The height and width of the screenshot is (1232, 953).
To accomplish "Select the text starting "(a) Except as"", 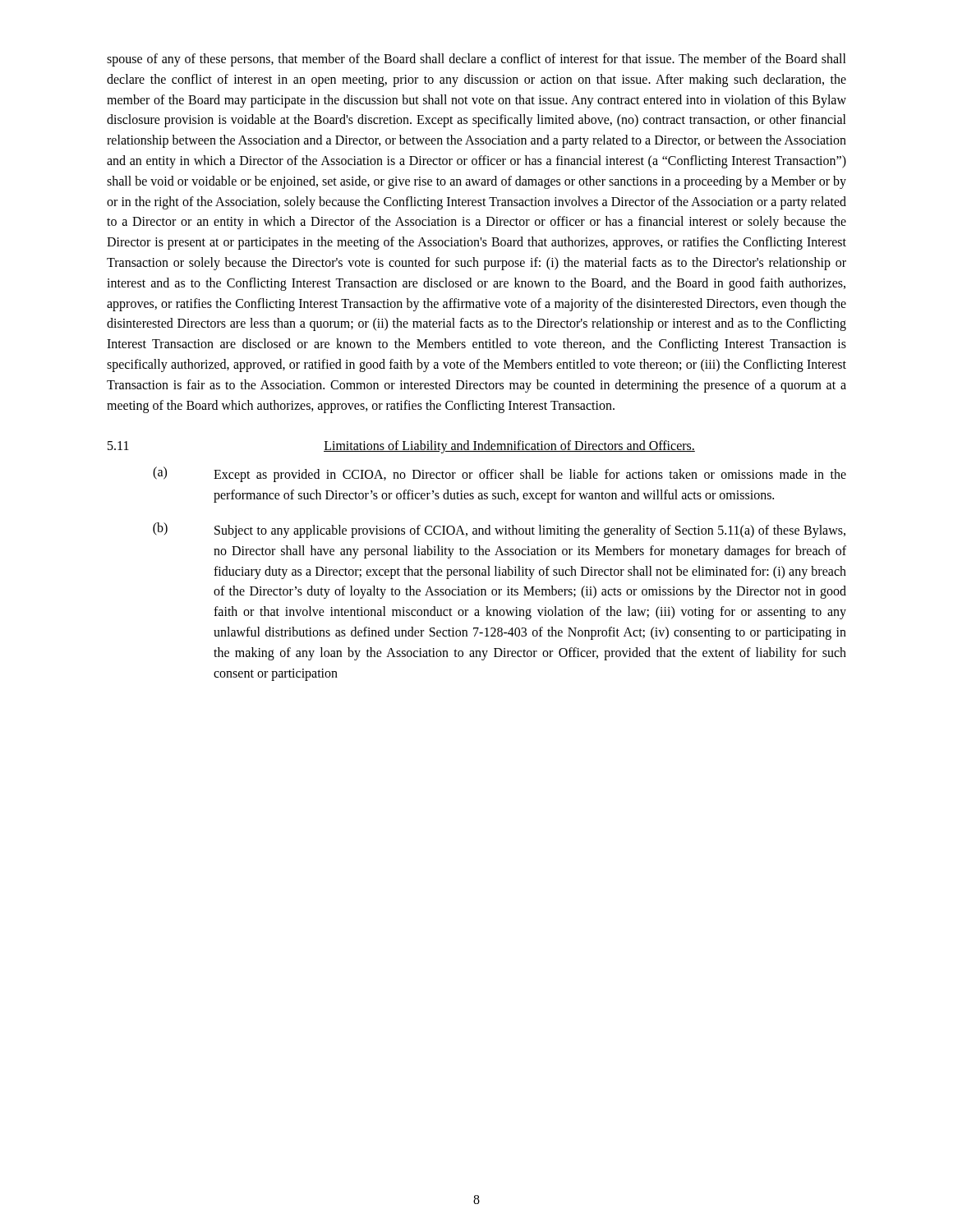I will point(476,486).
